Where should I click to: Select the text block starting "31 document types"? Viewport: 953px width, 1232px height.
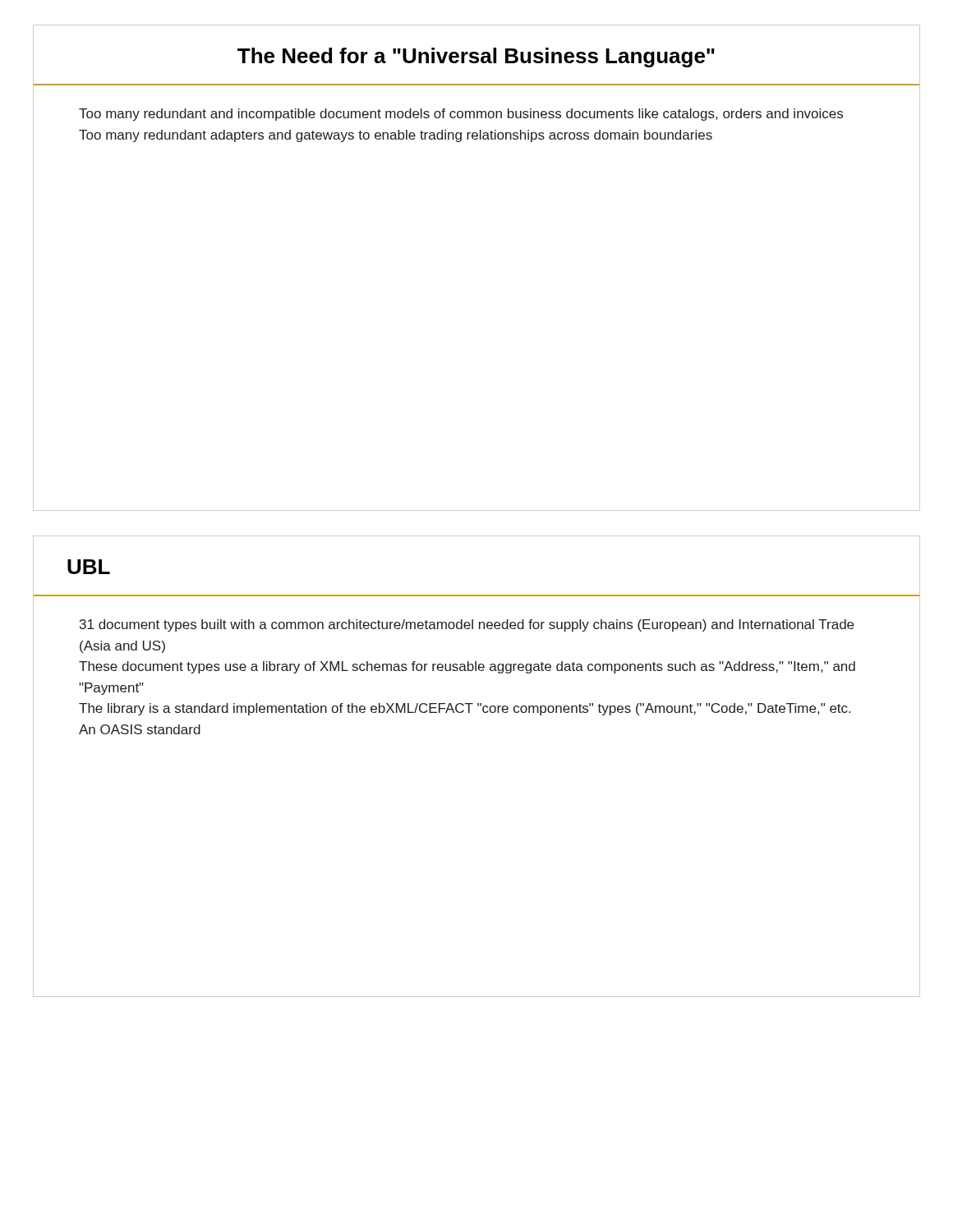coord(476,635)
